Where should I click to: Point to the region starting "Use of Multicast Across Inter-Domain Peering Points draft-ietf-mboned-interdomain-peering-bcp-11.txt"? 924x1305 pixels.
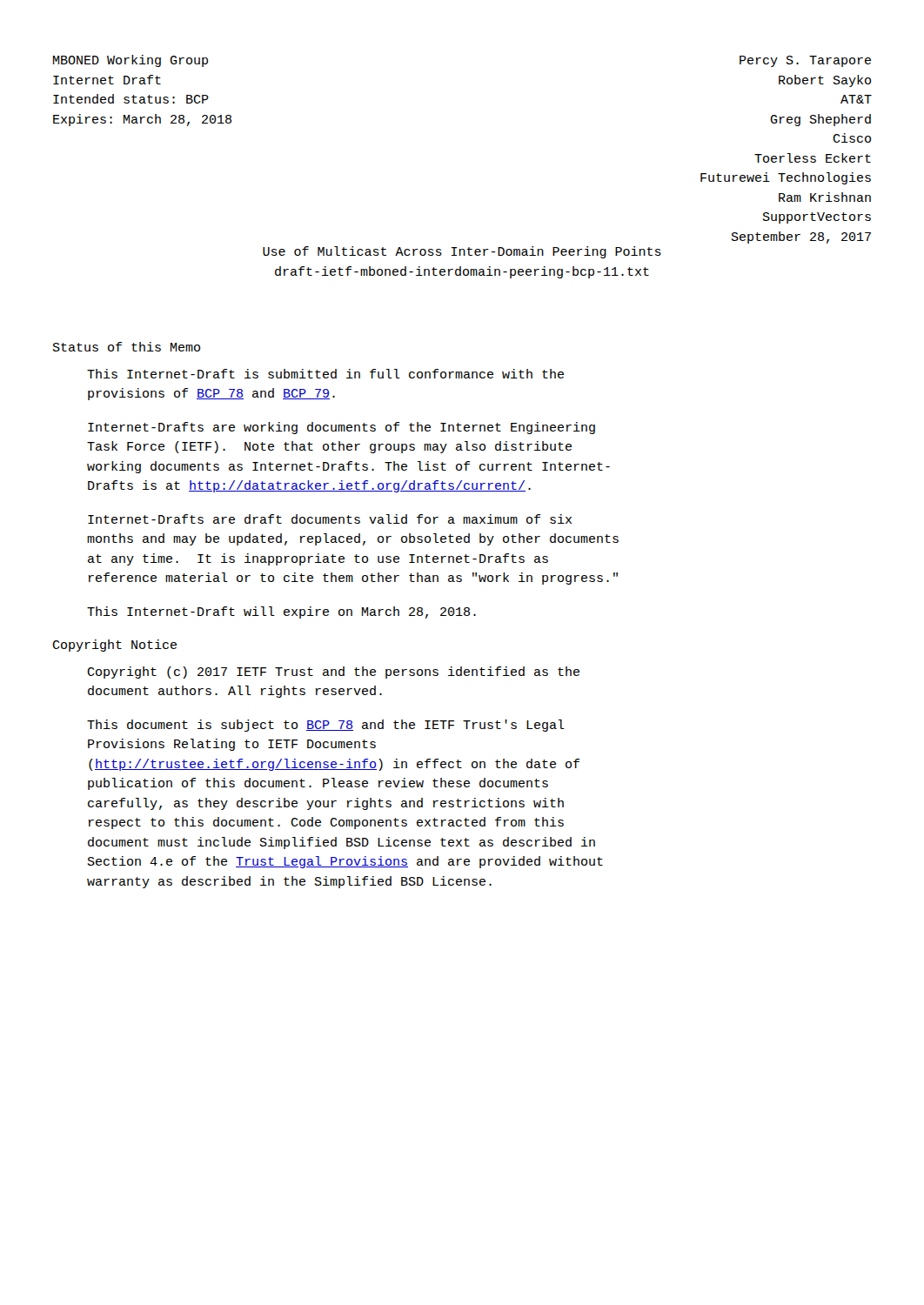462,263
